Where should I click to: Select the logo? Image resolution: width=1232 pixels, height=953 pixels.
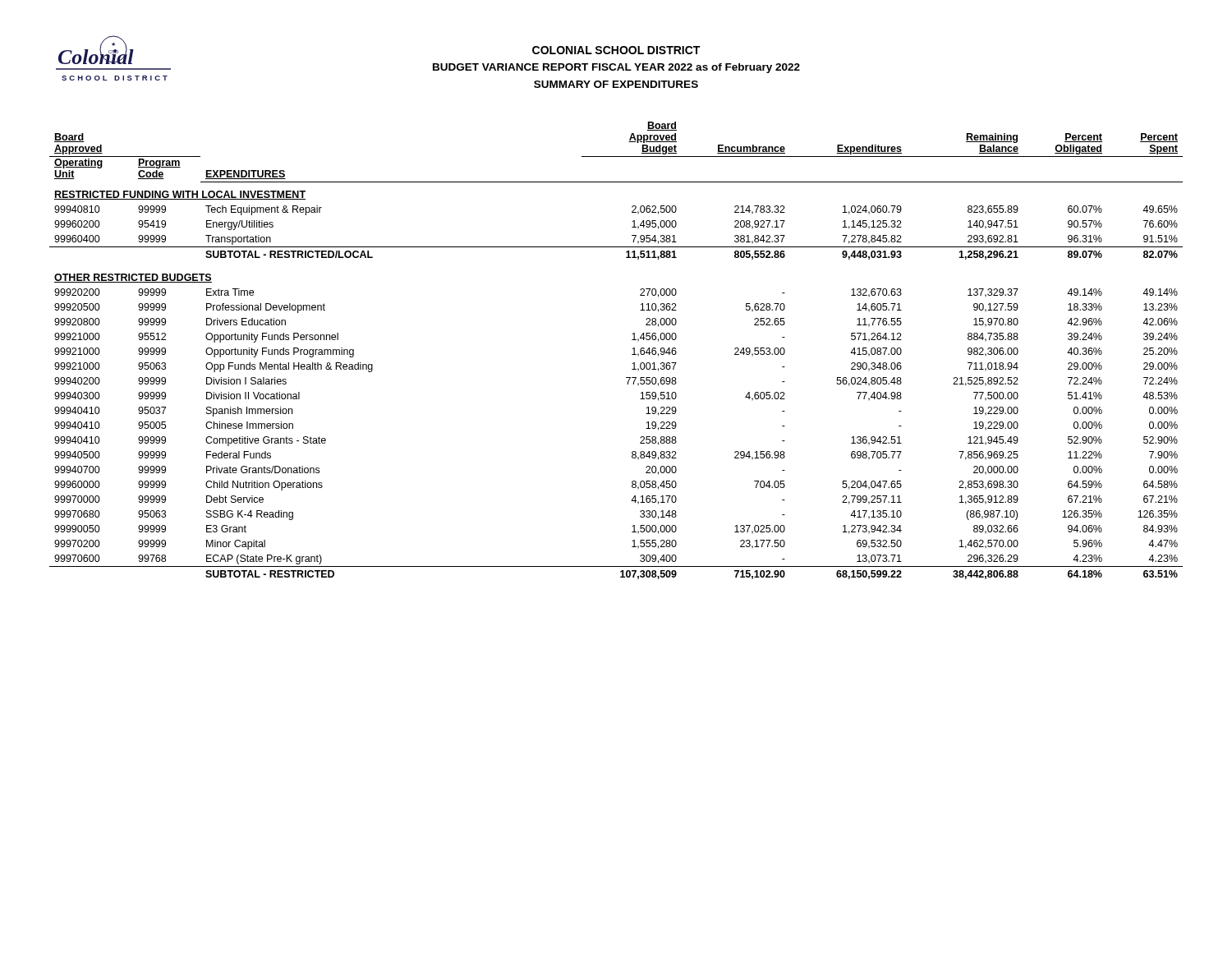tap(115, 71)
